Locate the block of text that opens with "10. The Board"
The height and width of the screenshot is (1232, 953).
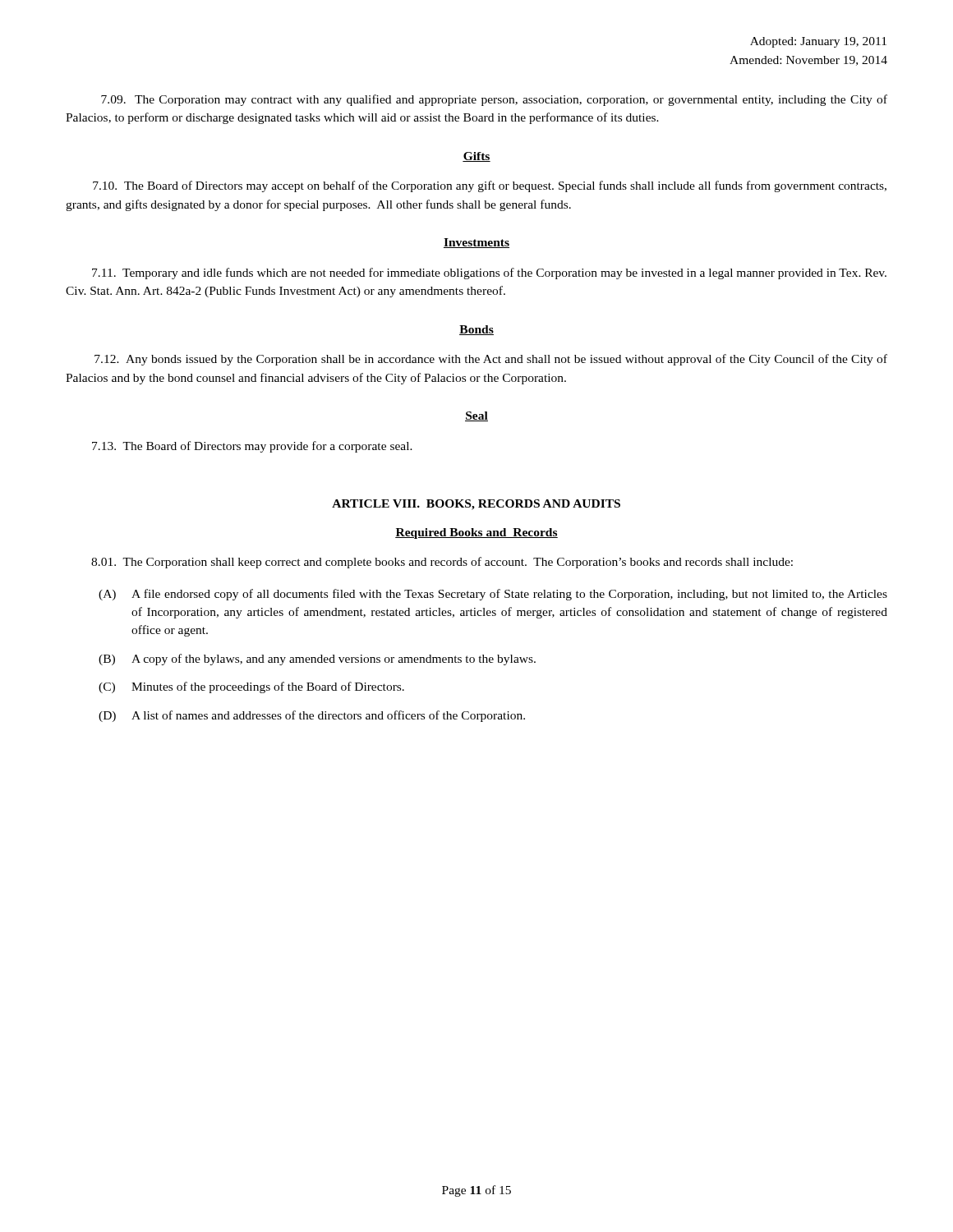(x=476, y=195)
